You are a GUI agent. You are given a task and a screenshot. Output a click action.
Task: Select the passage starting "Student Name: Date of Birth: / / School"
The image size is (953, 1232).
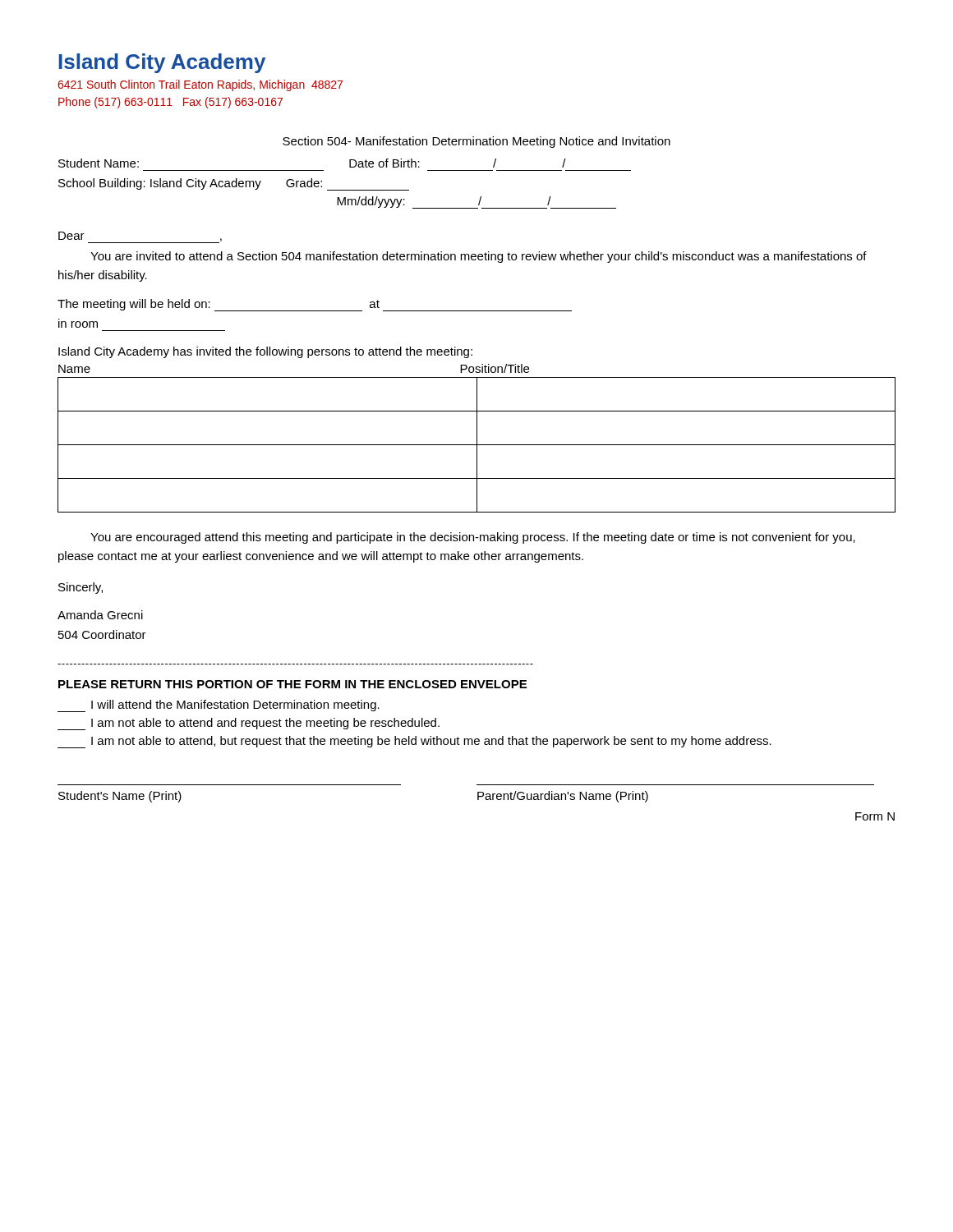click(x=476, y=182)
